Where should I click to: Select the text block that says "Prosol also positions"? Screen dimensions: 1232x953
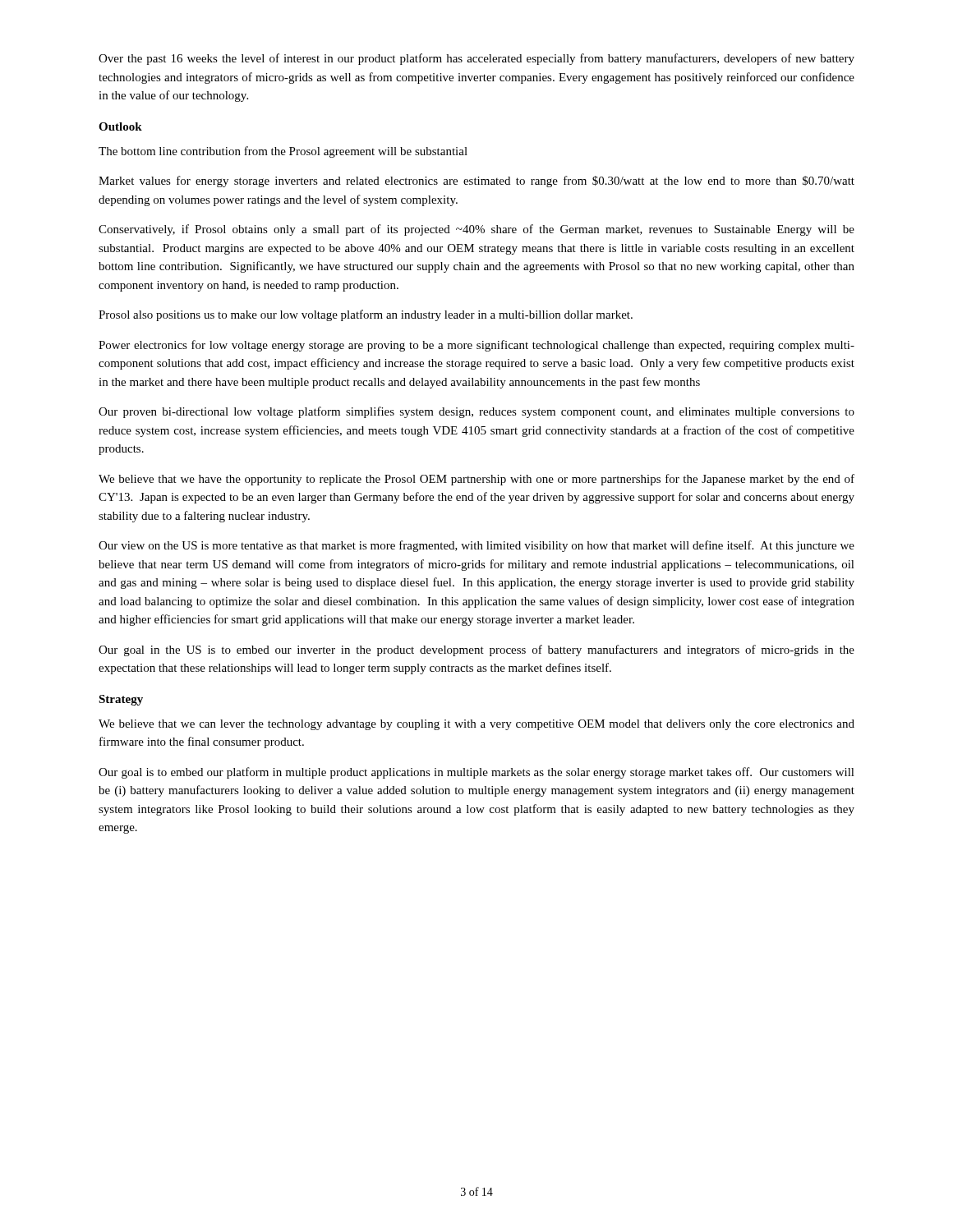point(366,315)
